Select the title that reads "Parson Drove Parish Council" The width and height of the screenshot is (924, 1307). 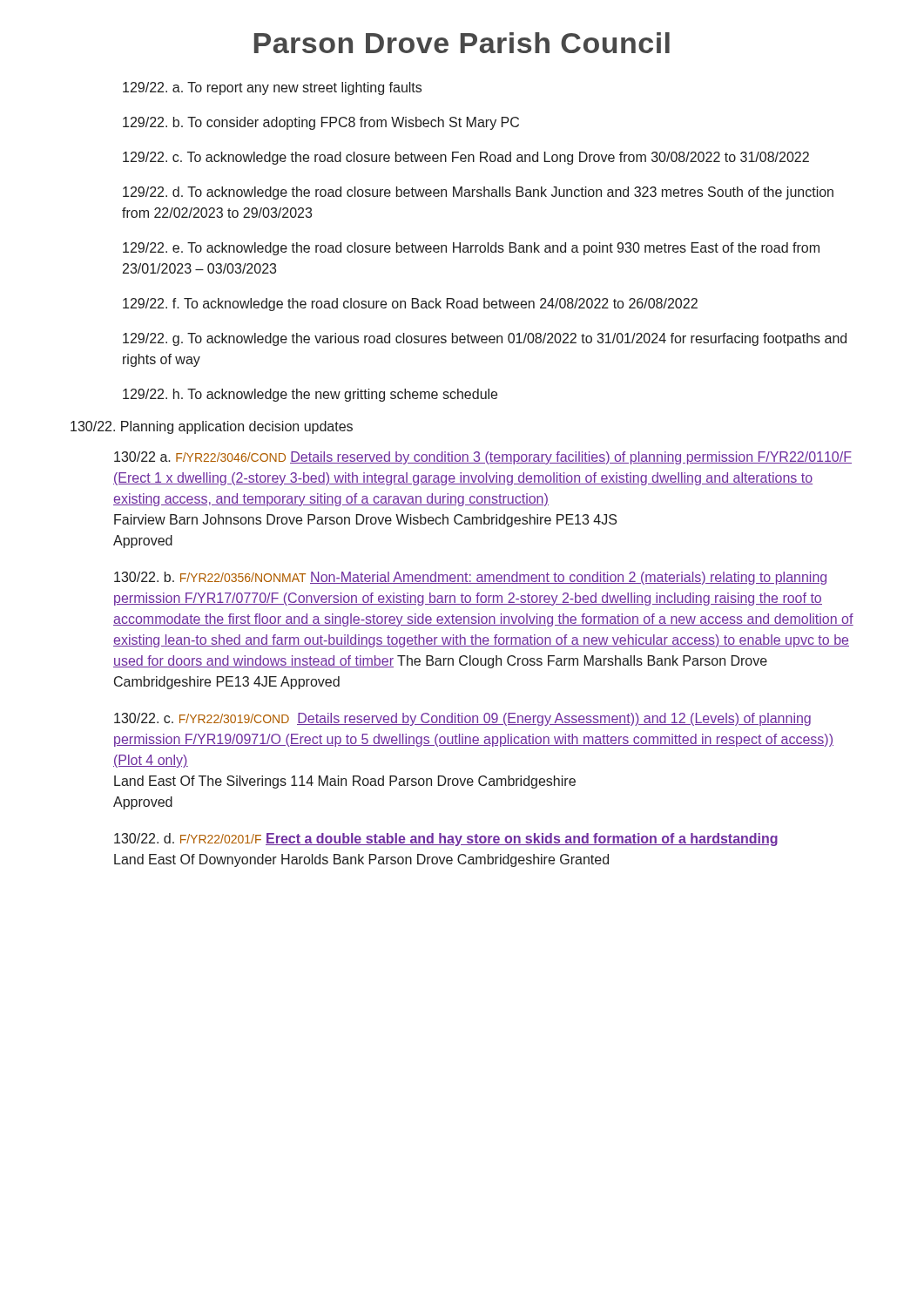[462, 43]
